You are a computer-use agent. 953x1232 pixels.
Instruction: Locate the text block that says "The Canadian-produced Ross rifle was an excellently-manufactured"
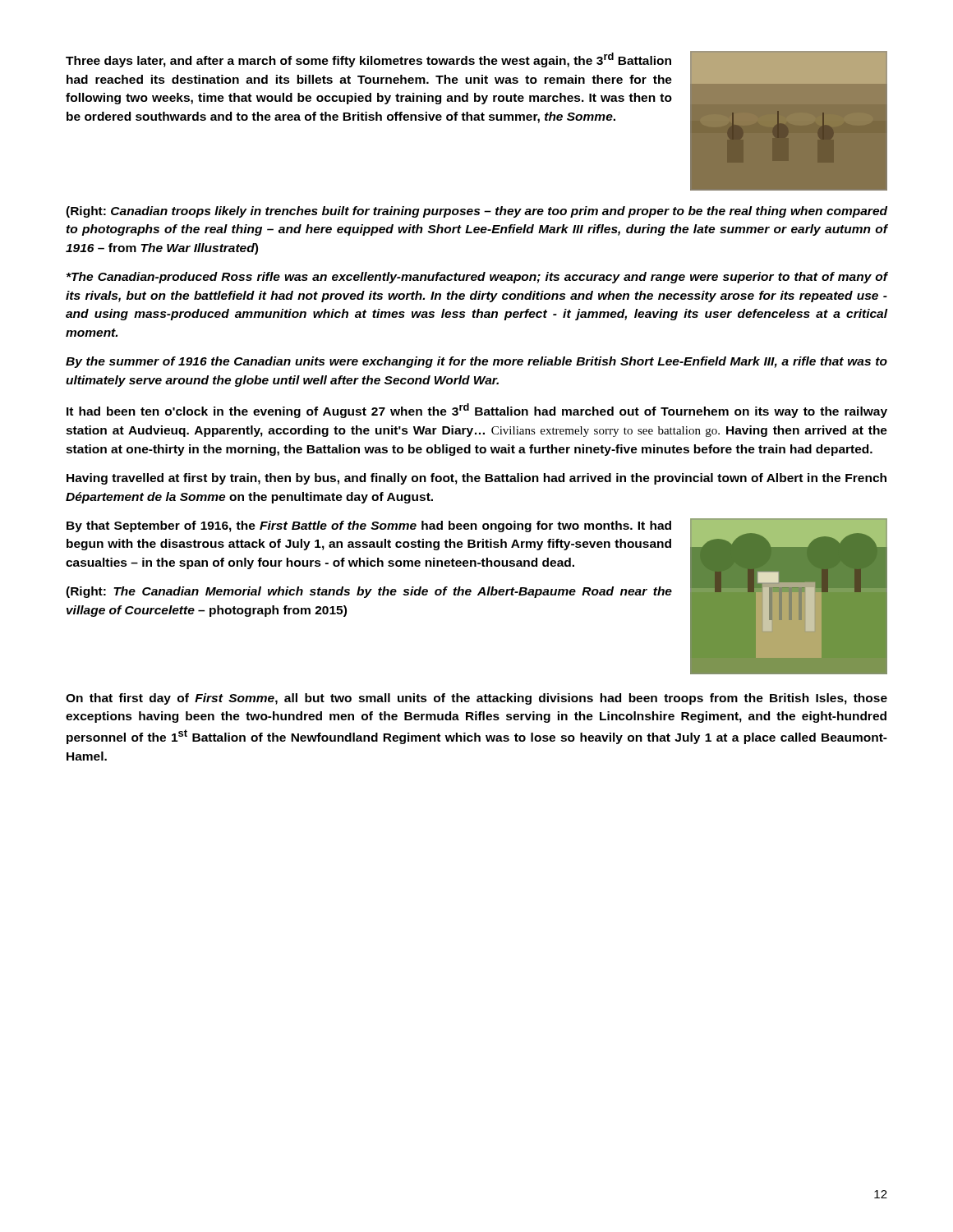[x=476, y=305]
